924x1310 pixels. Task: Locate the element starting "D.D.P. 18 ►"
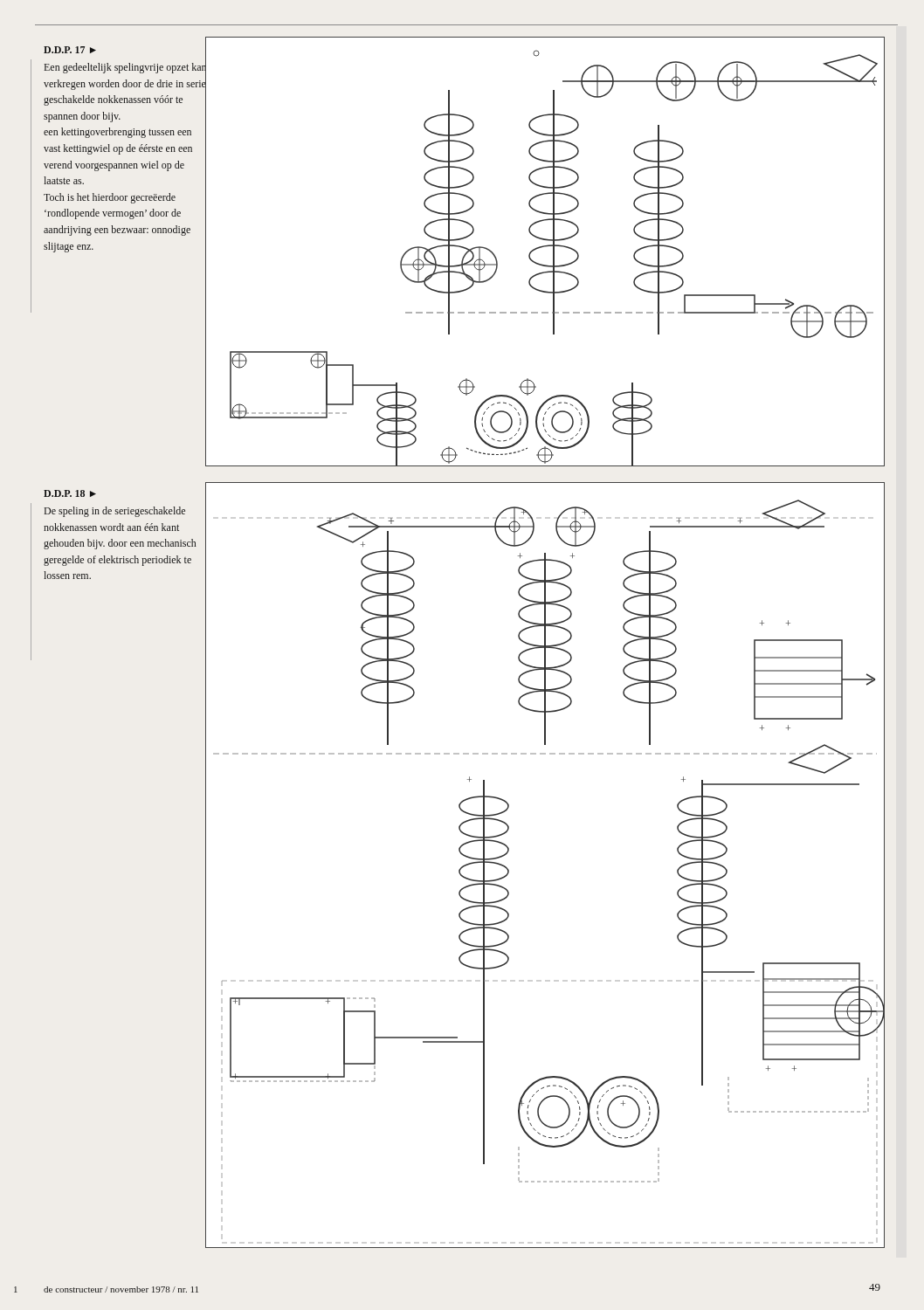click(x=71, y=493)
